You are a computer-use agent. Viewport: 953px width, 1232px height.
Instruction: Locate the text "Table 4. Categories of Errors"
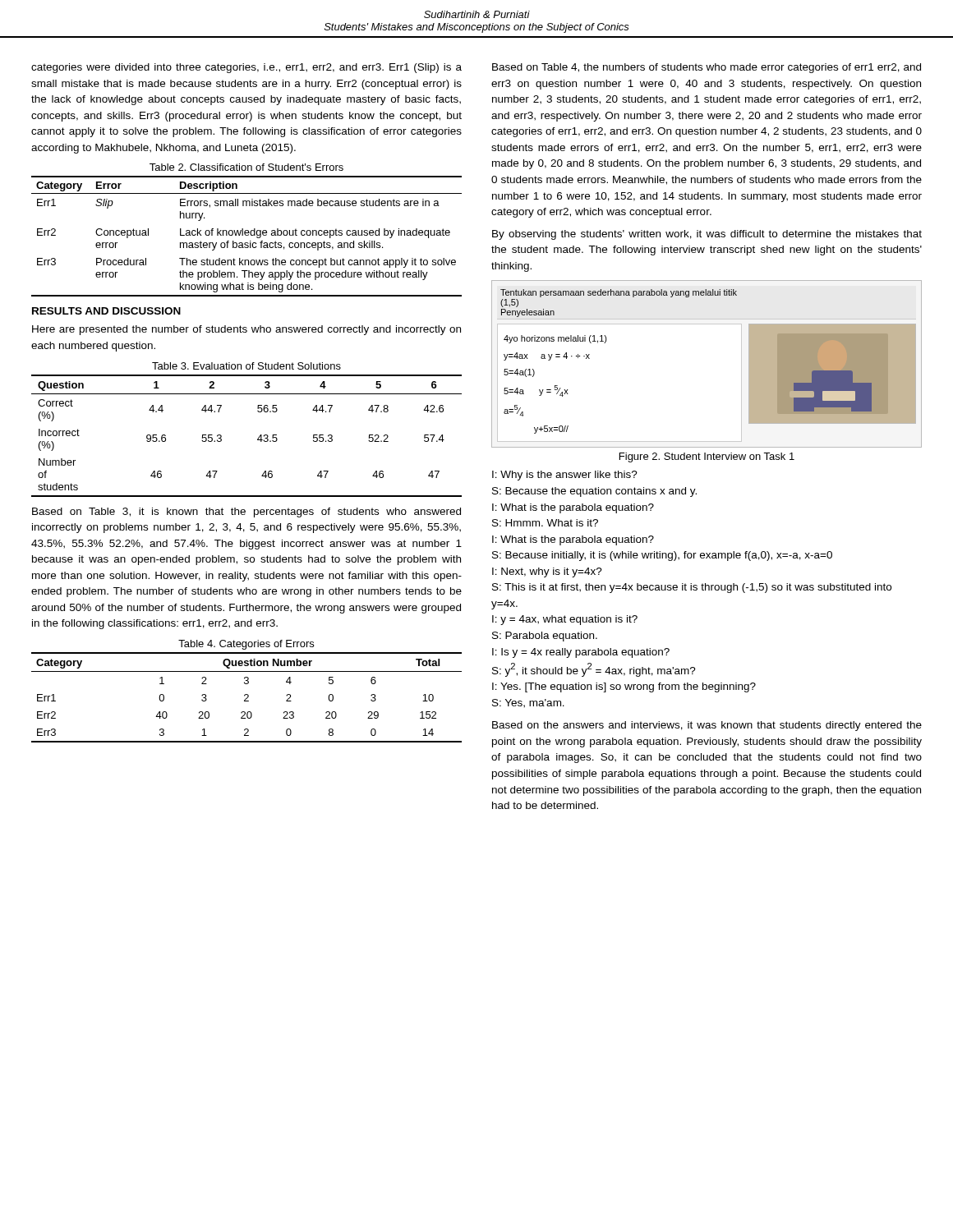coord(246,643)
